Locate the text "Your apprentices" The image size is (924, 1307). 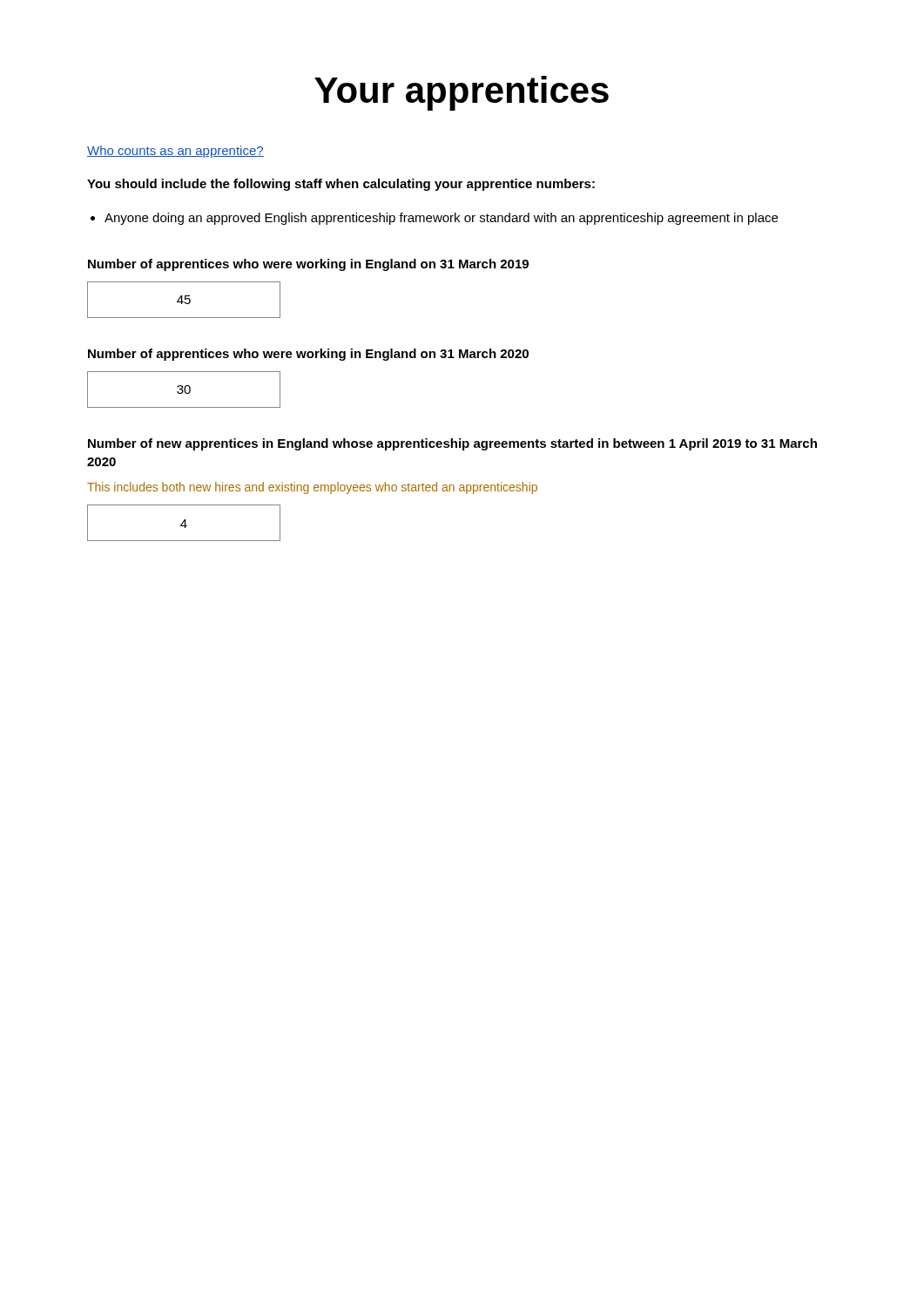(462, 91)
